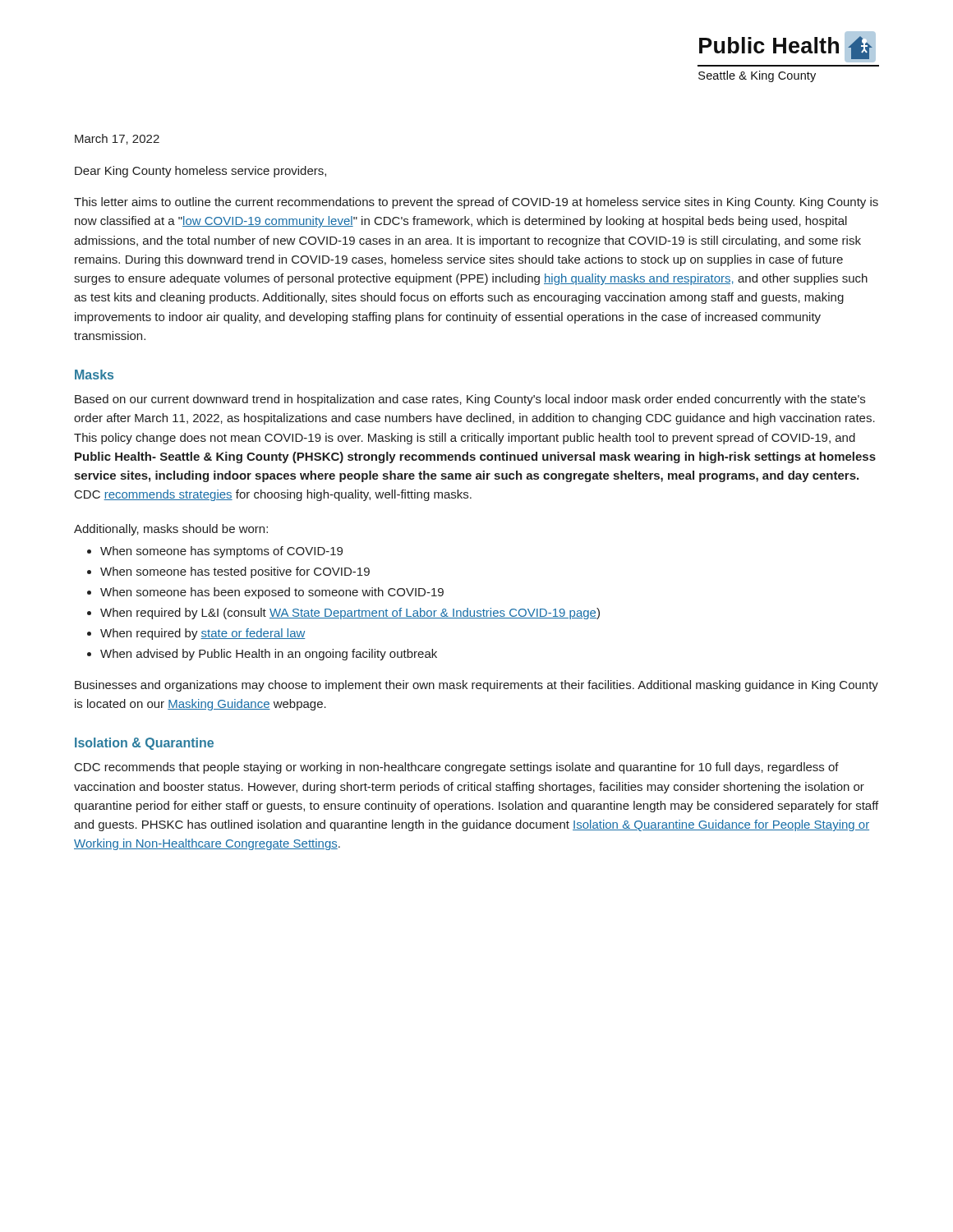
Task: Locate the block of text that opens with "Based on our current"
Action: click(x=475, y=446)
